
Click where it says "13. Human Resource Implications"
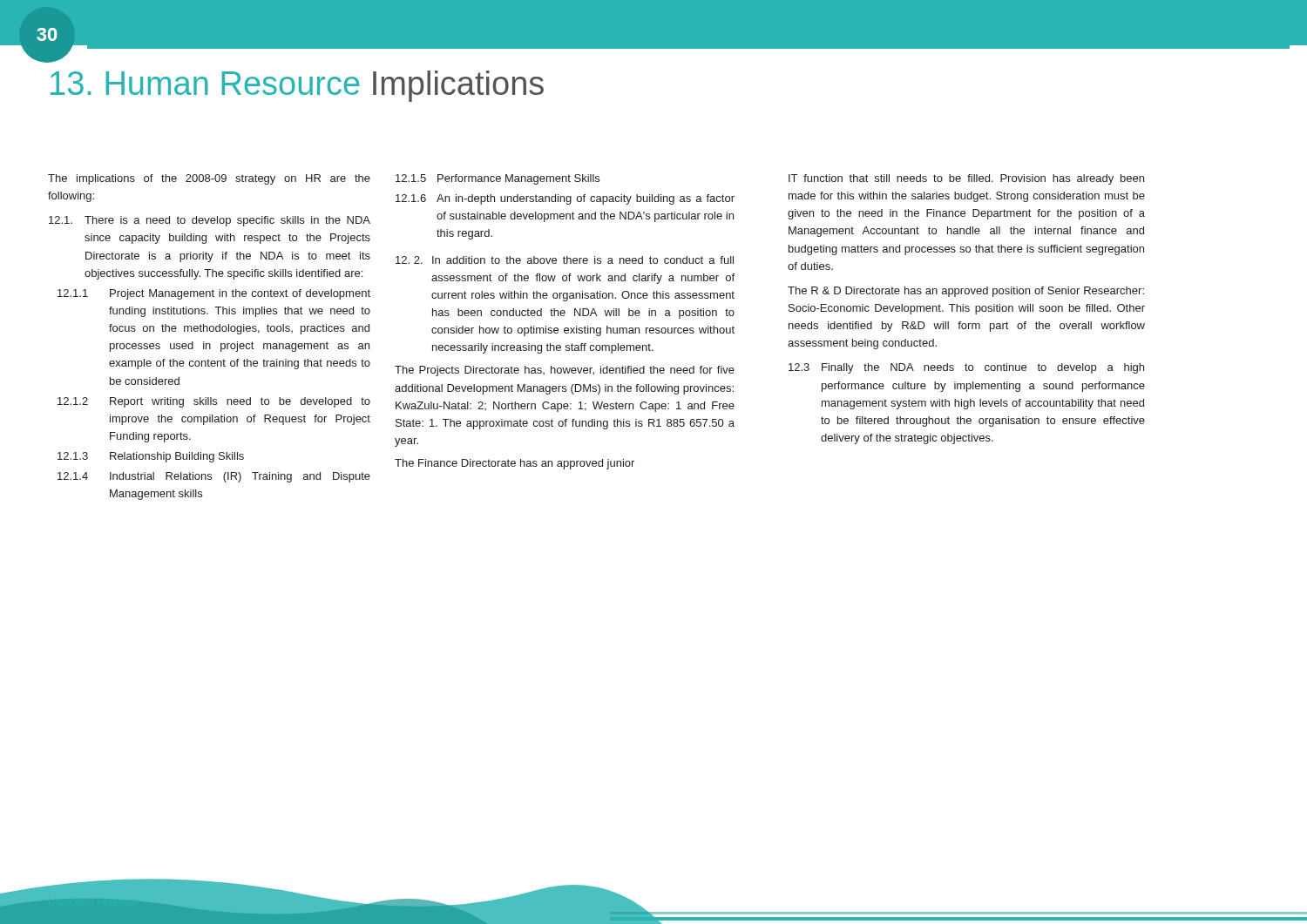tap(296, 84)
